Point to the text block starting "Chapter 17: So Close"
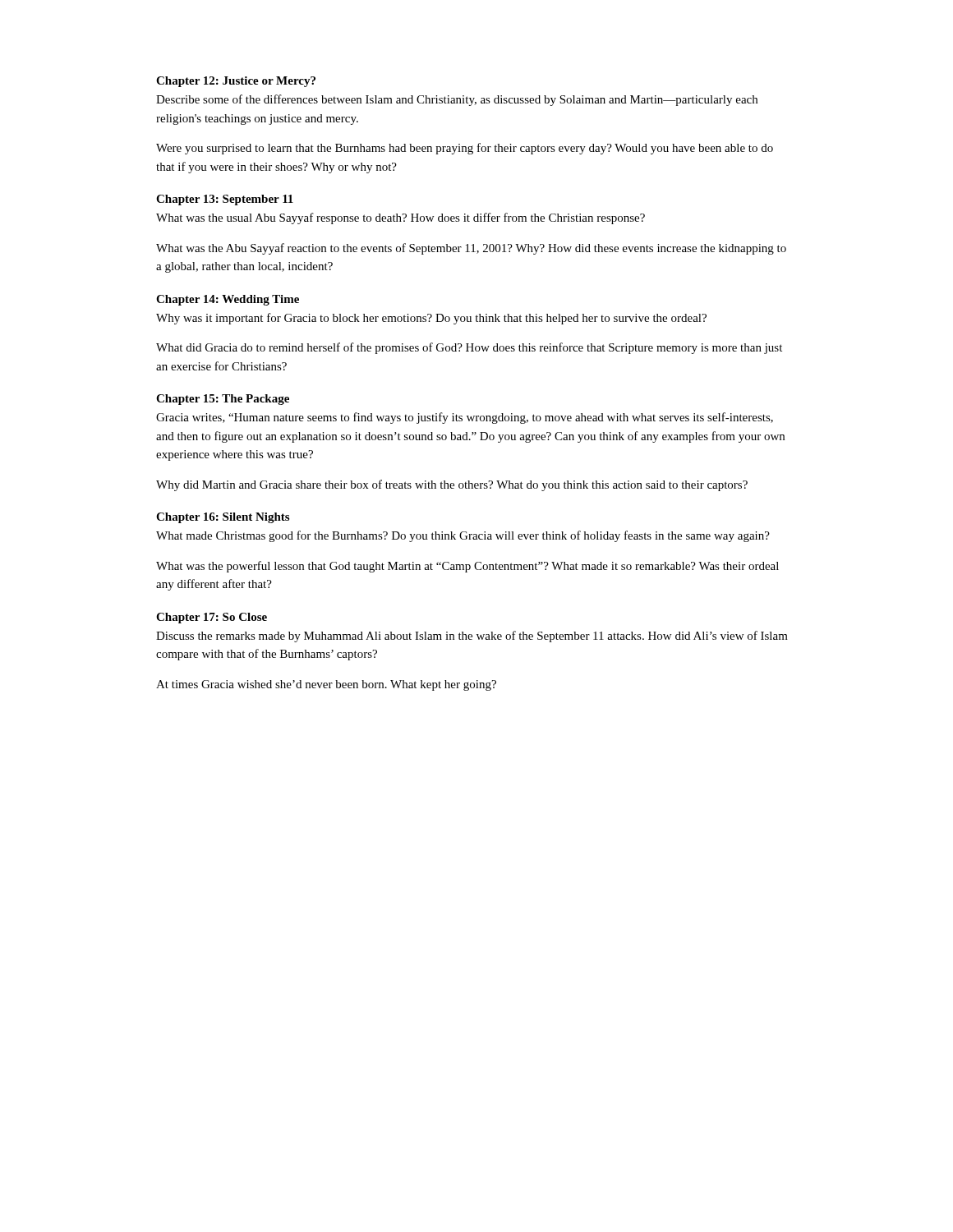The height and width of the screenshot is (1232, 953). pyautogui.click(x=212, y=616)
